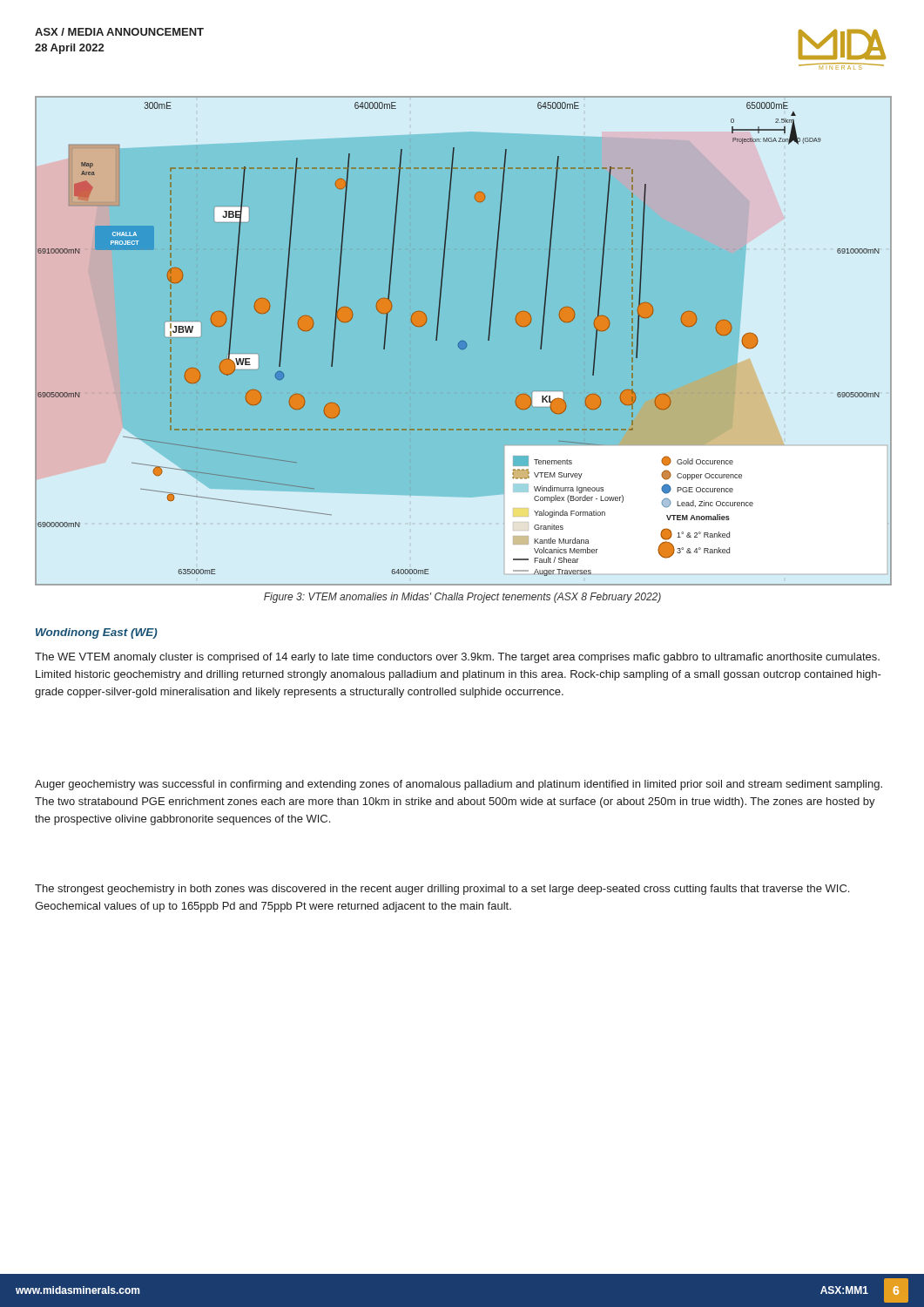Screen dimensions: 1307x924
Task: Find the region starting "The WE VTEM anomaly cluster is"
Action: tap(458, 674)
